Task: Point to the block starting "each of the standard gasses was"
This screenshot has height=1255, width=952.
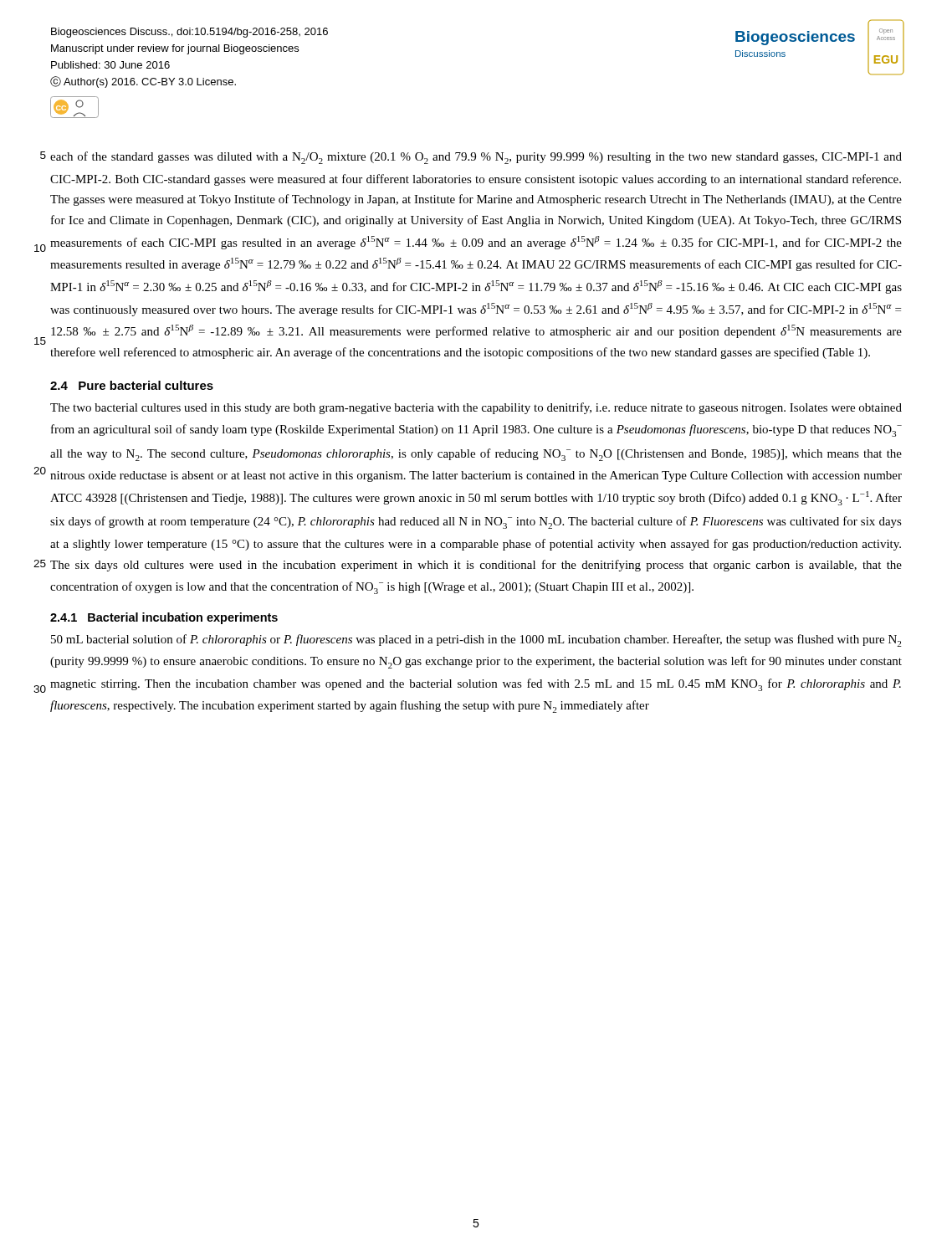Action: pos(476,255)
